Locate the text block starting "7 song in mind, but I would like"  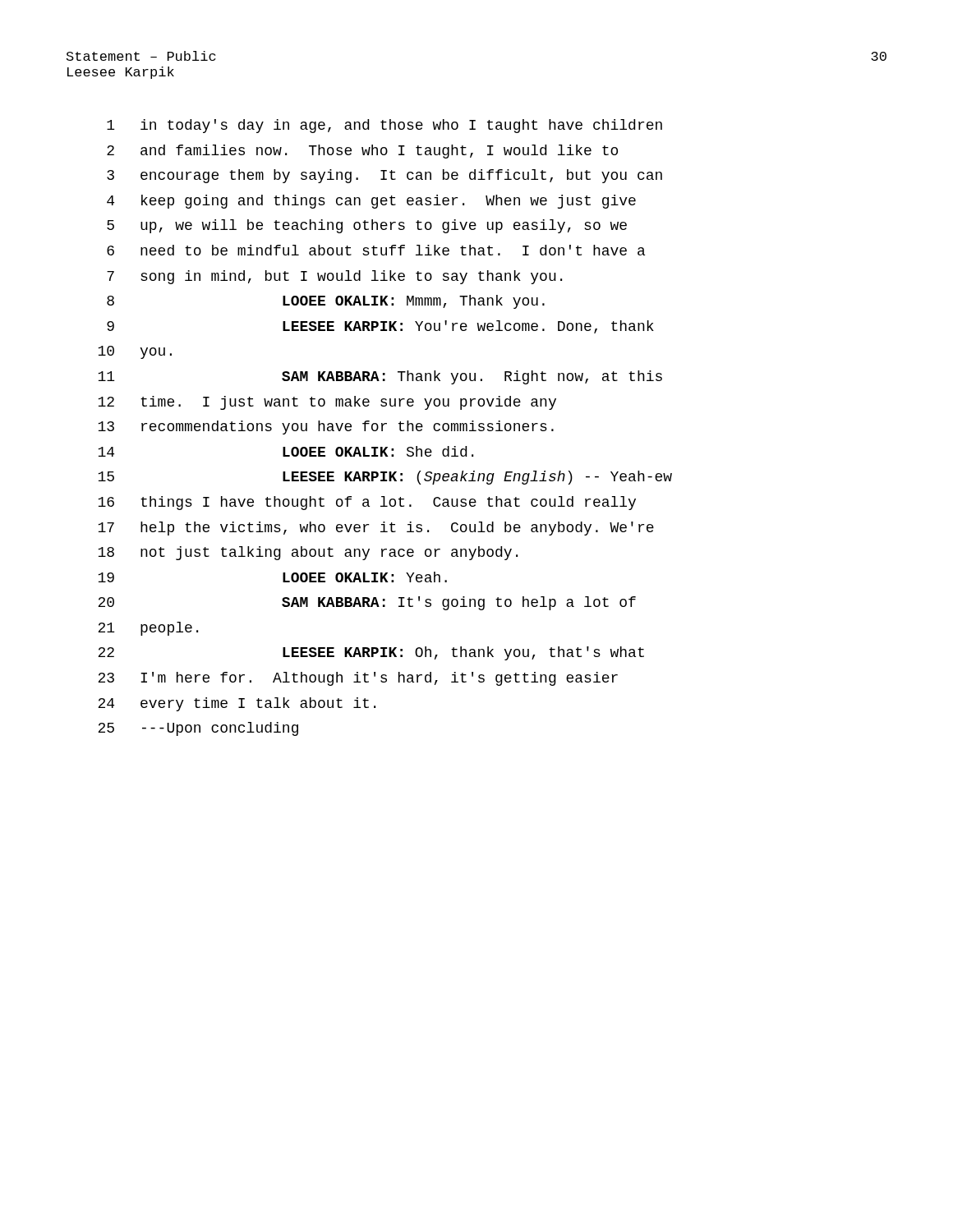476,277
